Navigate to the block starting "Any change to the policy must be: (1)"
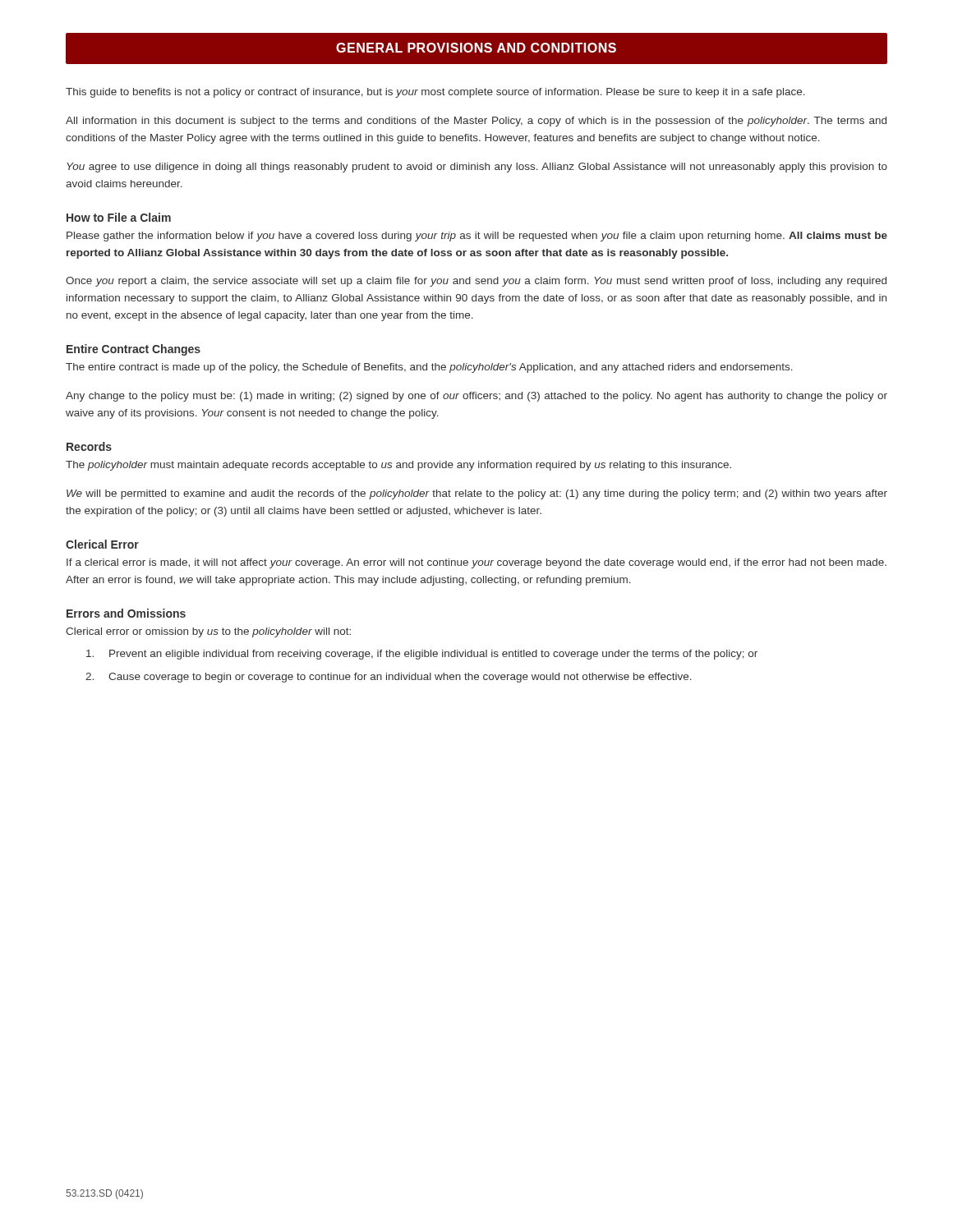This screenshot has height=1232, width=953. (x=476, y=404)
